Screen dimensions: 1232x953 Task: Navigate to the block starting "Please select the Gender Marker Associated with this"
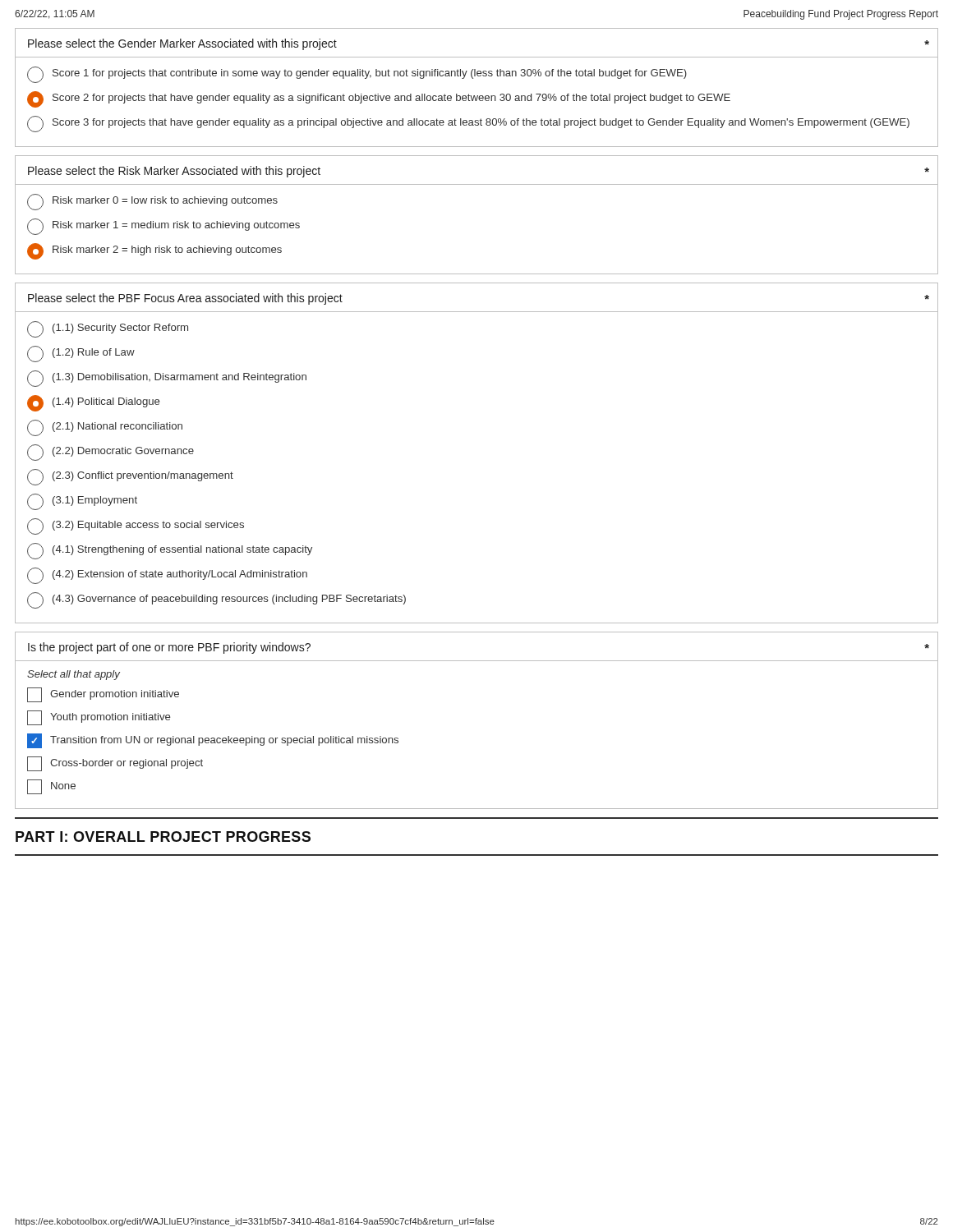coord(476,85)
